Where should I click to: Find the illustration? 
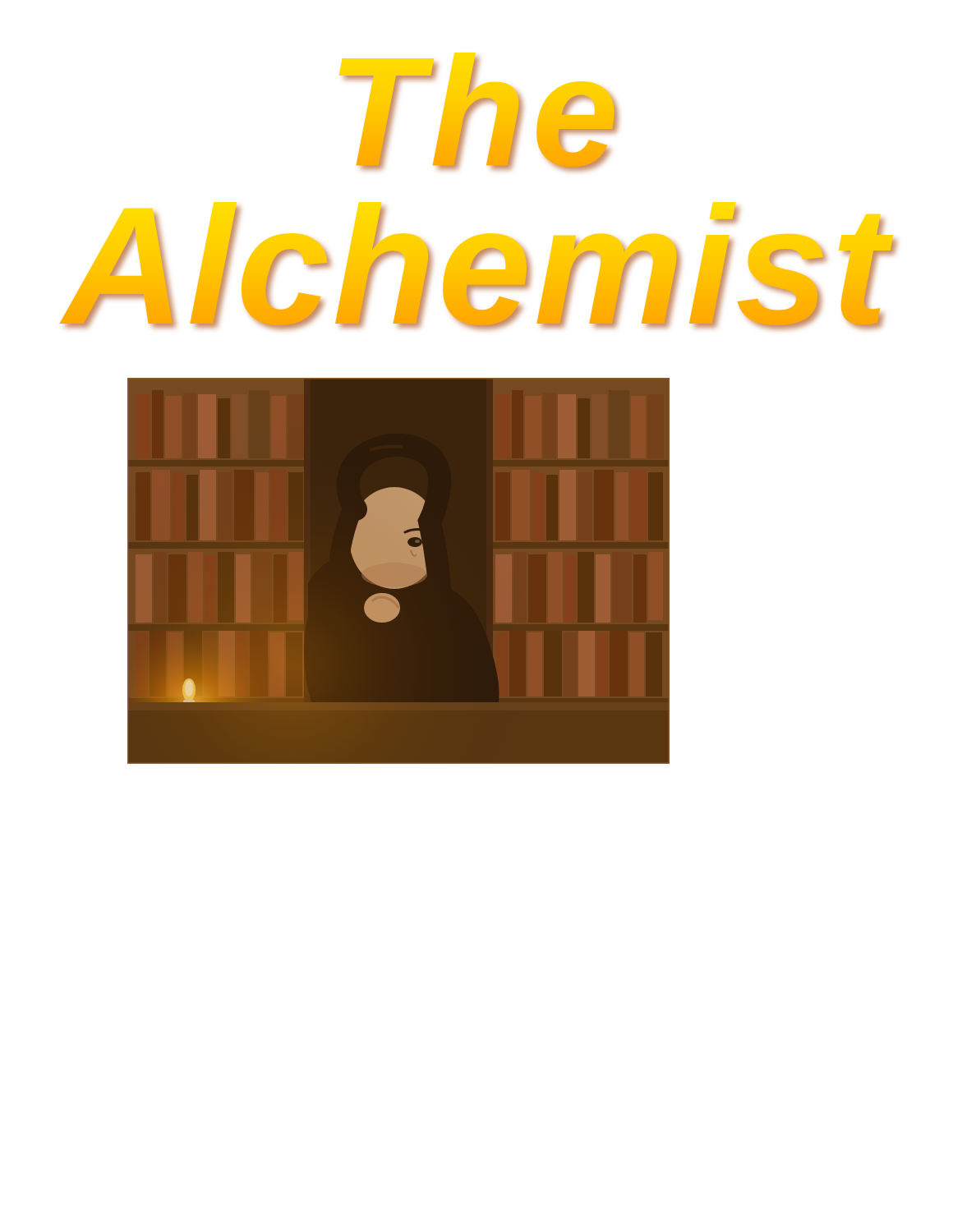click(x=398, y=571)
